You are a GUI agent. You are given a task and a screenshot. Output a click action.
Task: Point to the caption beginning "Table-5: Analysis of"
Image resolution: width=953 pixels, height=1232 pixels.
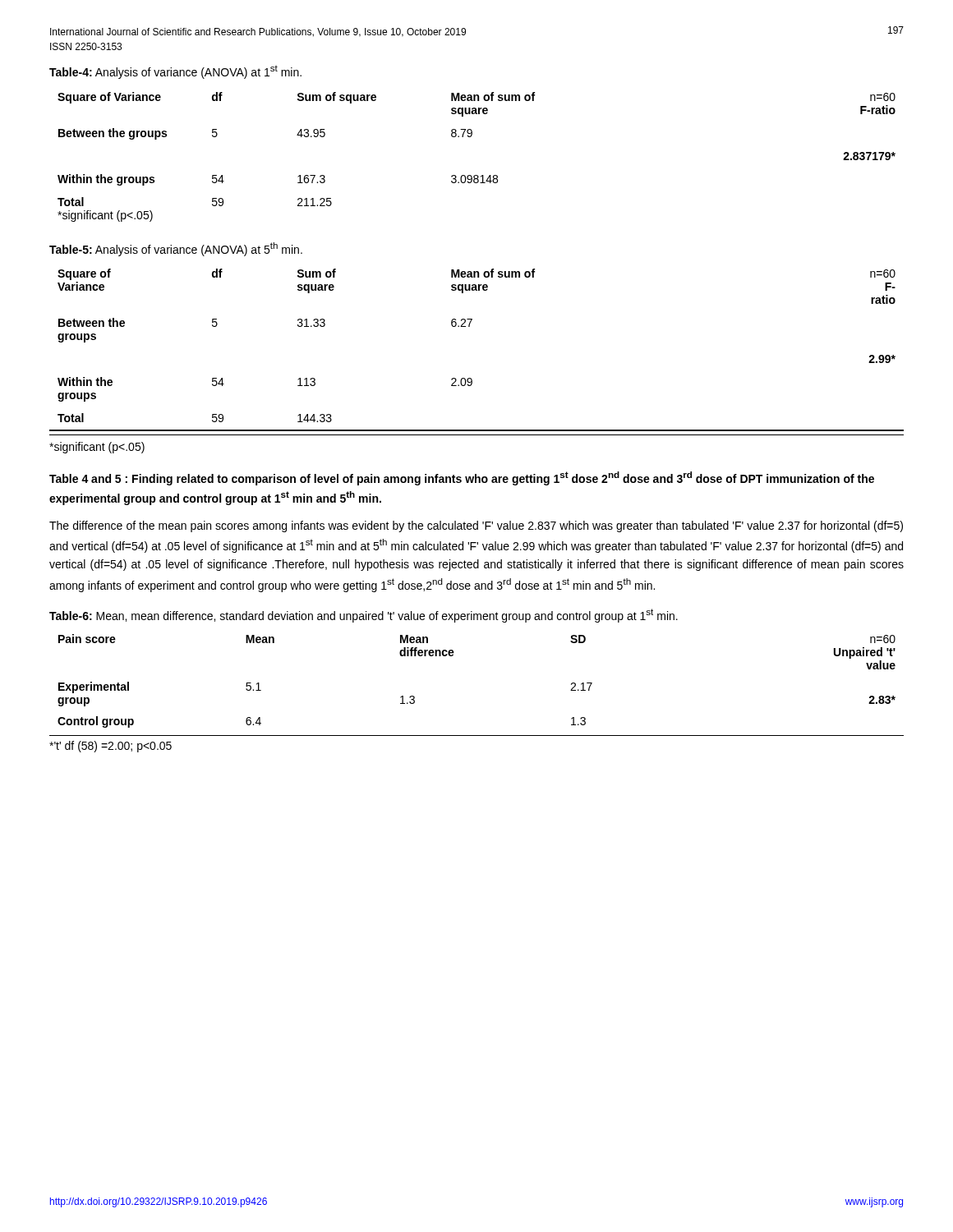point(176,248)
